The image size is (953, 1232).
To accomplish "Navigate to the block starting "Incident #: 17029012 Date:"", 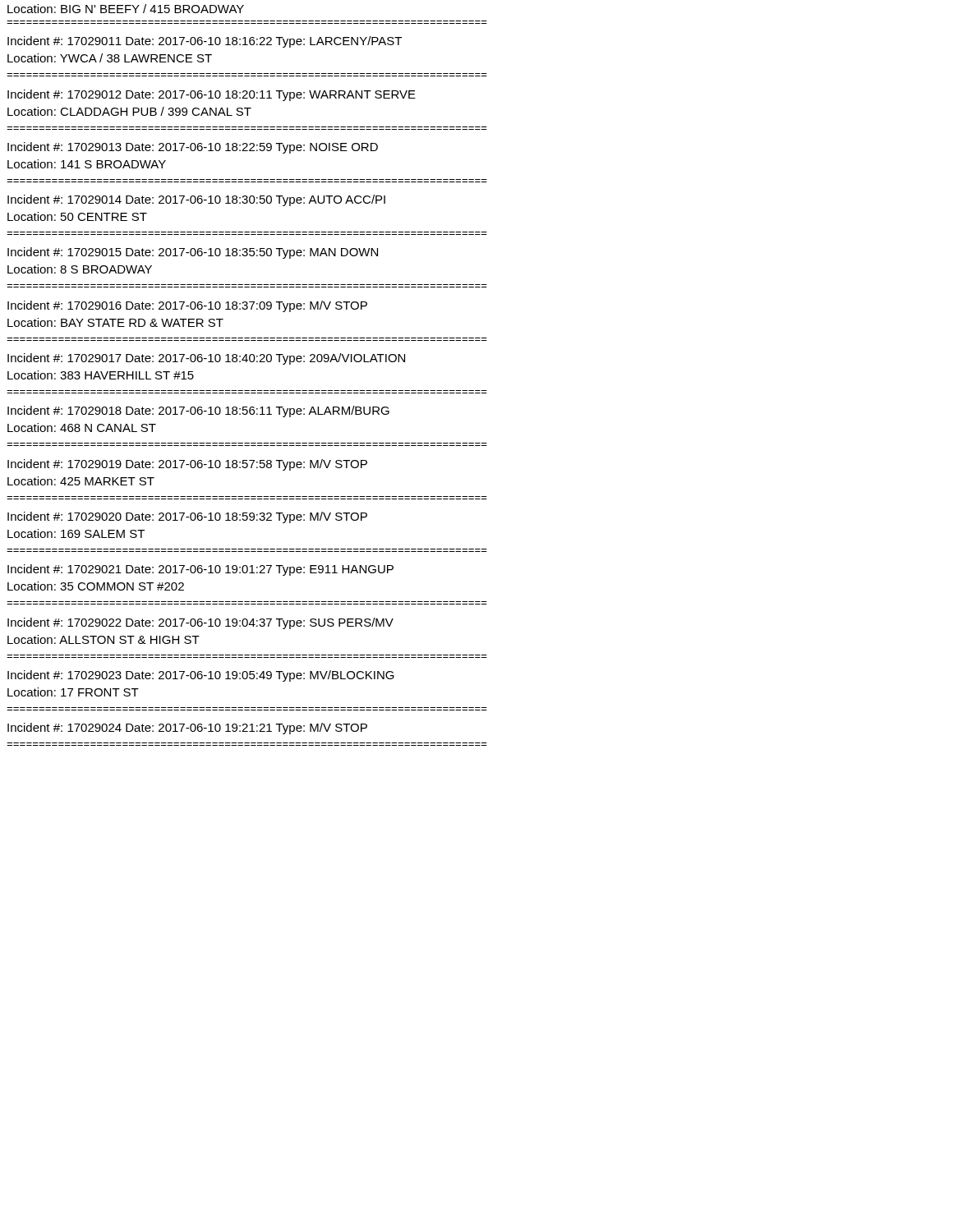I will click(212, 95).
